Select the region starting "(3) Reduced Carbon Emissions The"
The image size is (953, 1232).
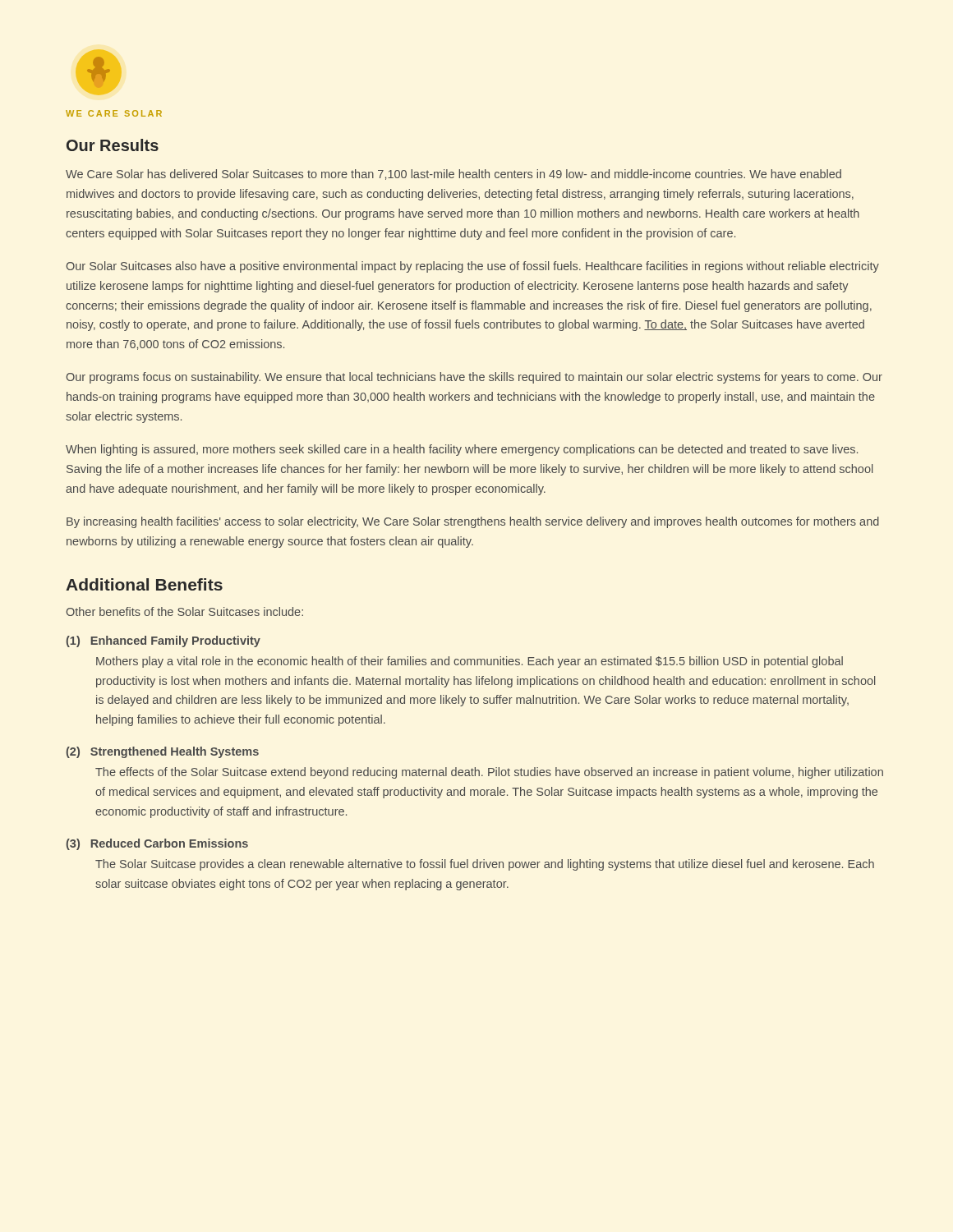click(x=476, y=866)
